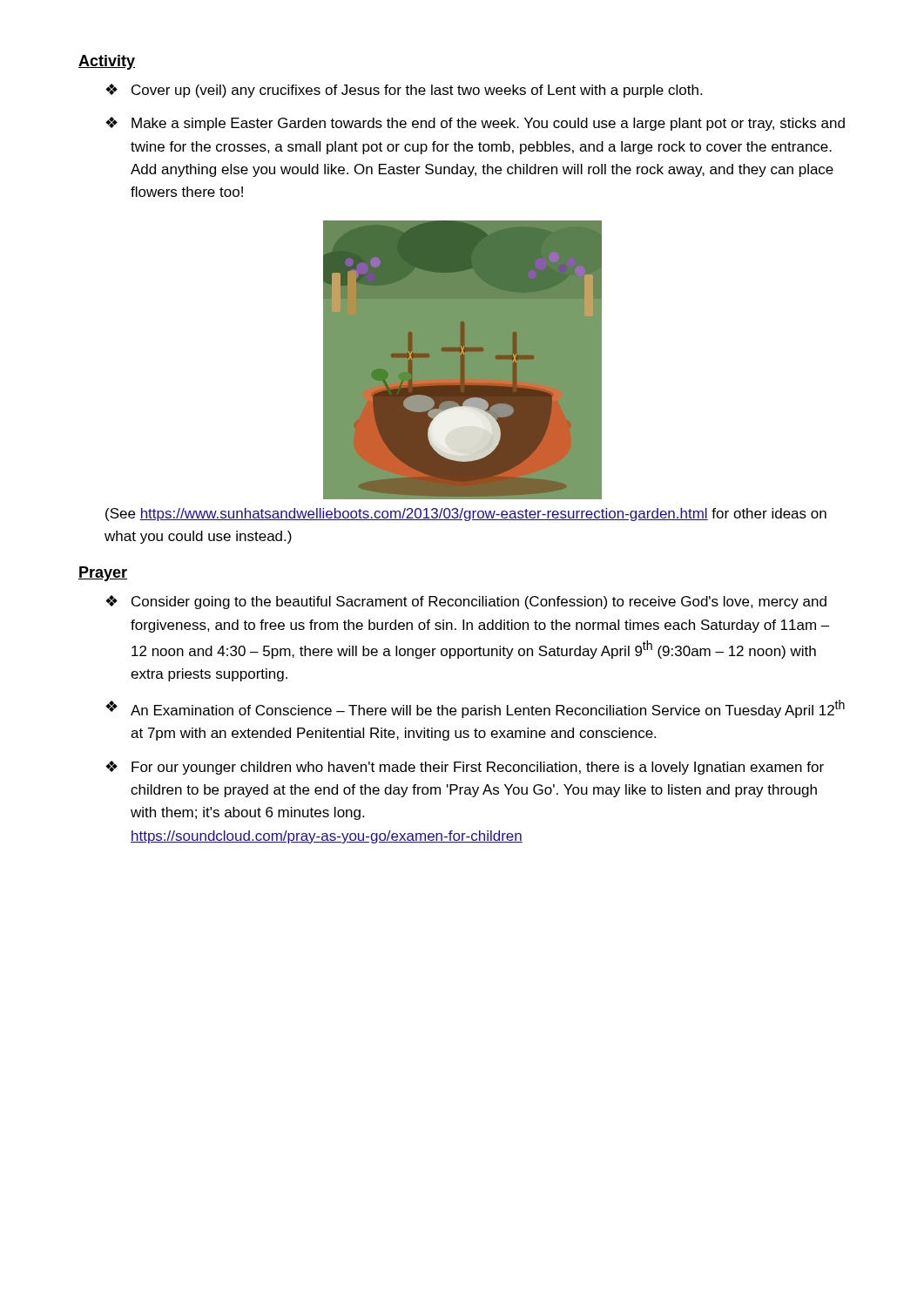Find the text starting "❖ For our younger children who haven't made"
The width and height of the screenshot is (924, 1307).
(x=475, y=802)
